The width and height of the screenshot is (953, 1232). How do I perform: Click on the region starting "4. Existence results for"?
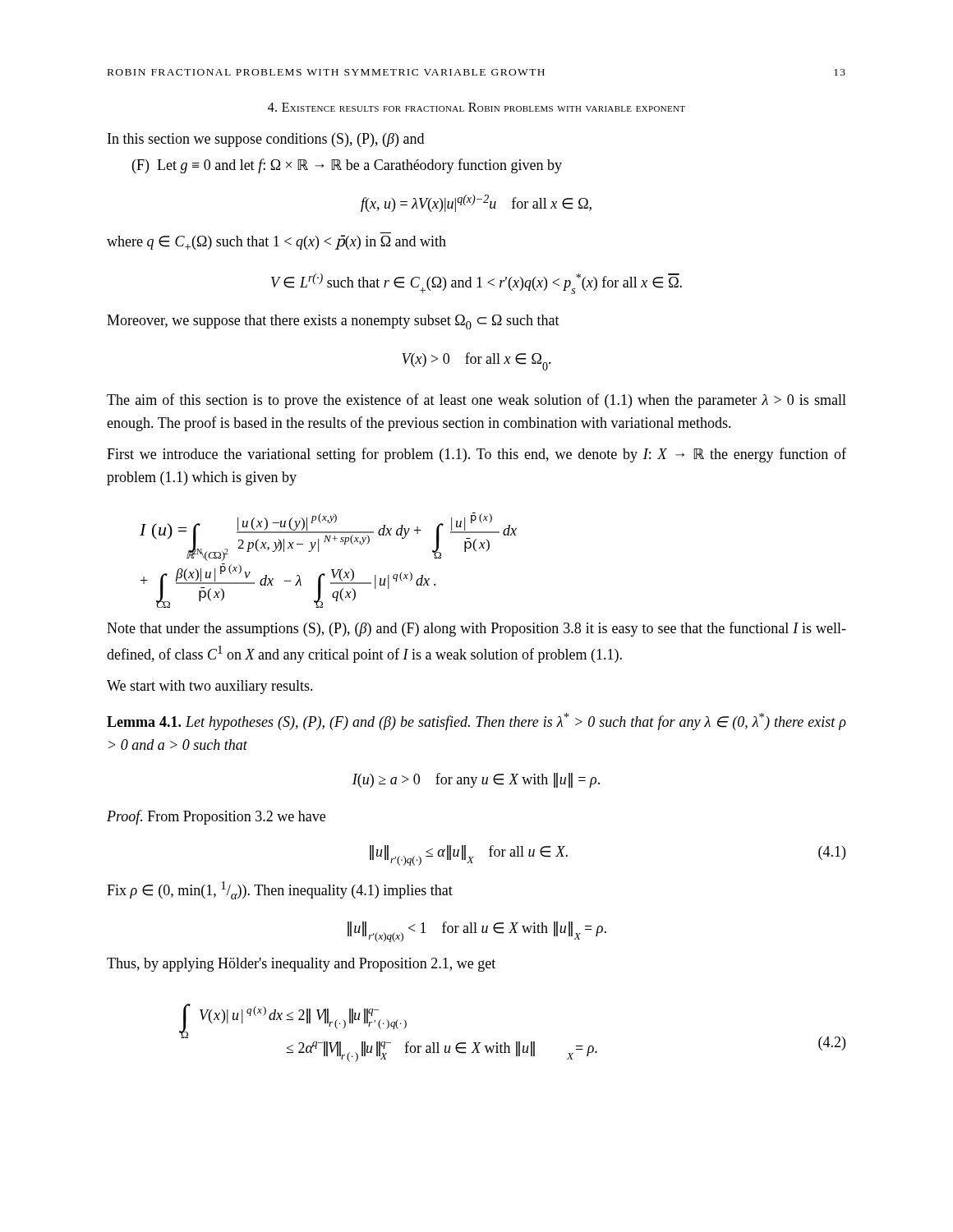(x=476, y=107)
